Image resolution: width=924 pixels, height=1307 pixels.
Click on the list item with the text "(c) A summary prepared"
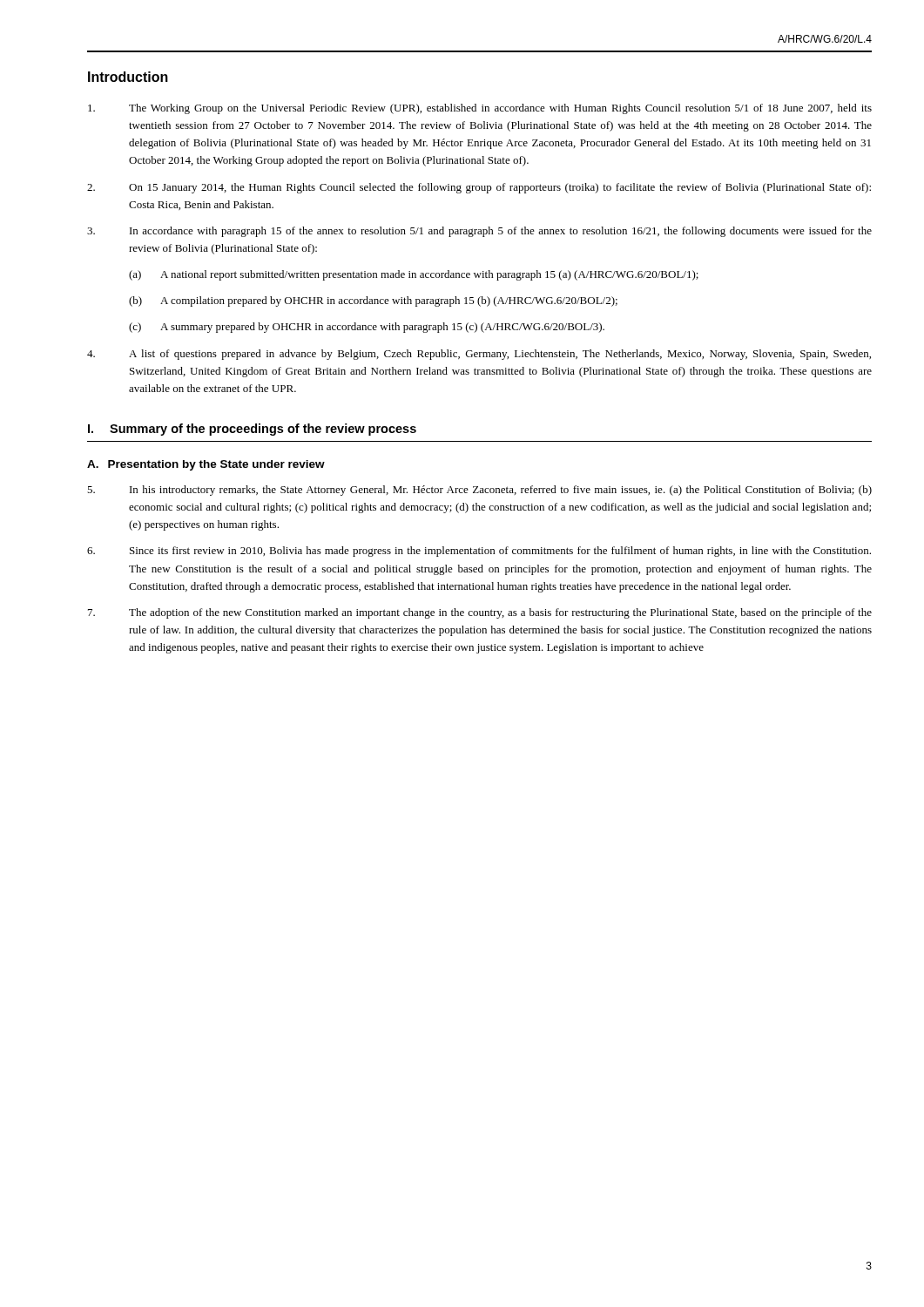pyautogui.click(x=500, y=327)
